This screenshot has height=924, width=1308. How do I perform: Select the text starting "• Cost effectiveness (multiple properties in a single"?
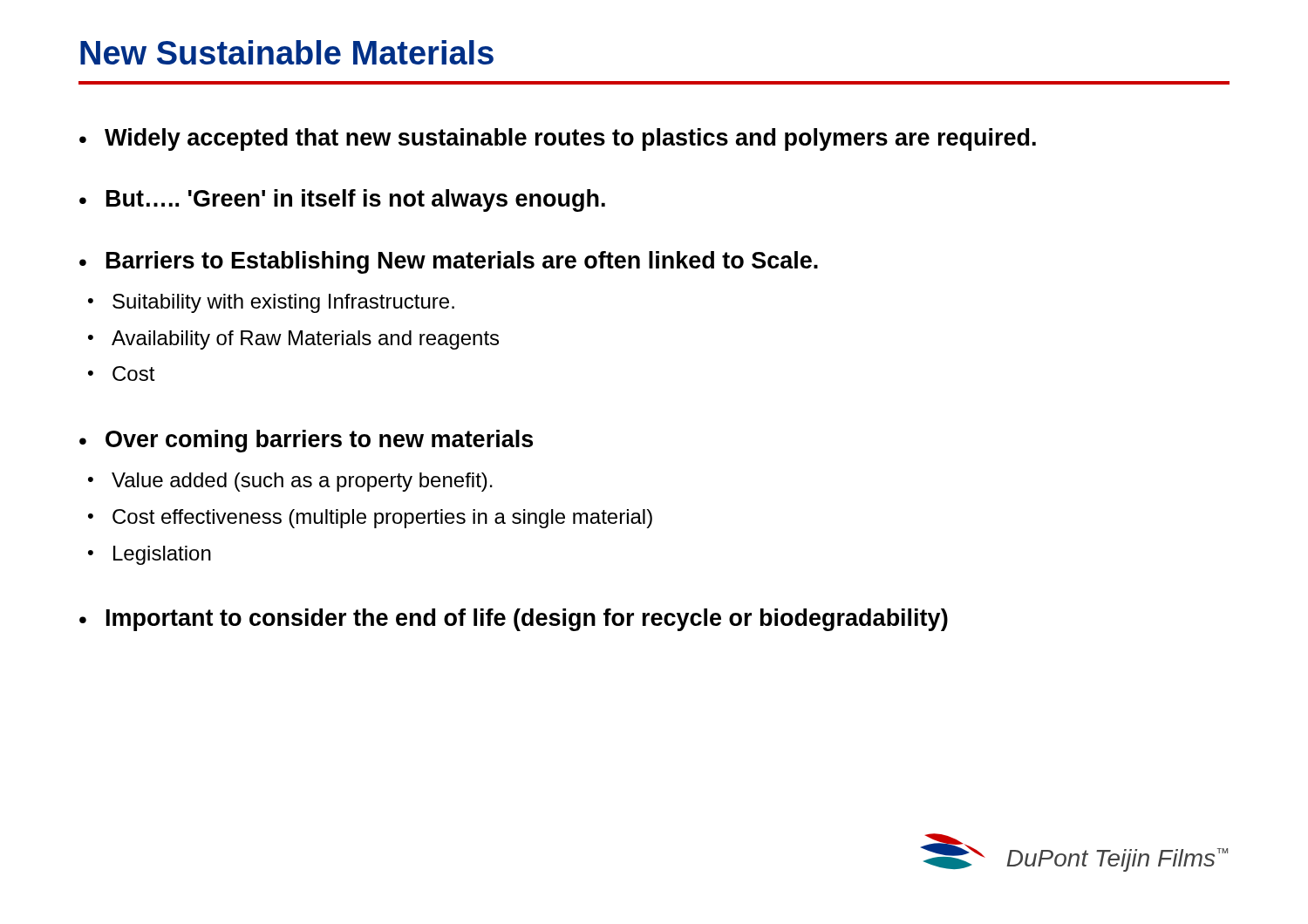point(370,517)
